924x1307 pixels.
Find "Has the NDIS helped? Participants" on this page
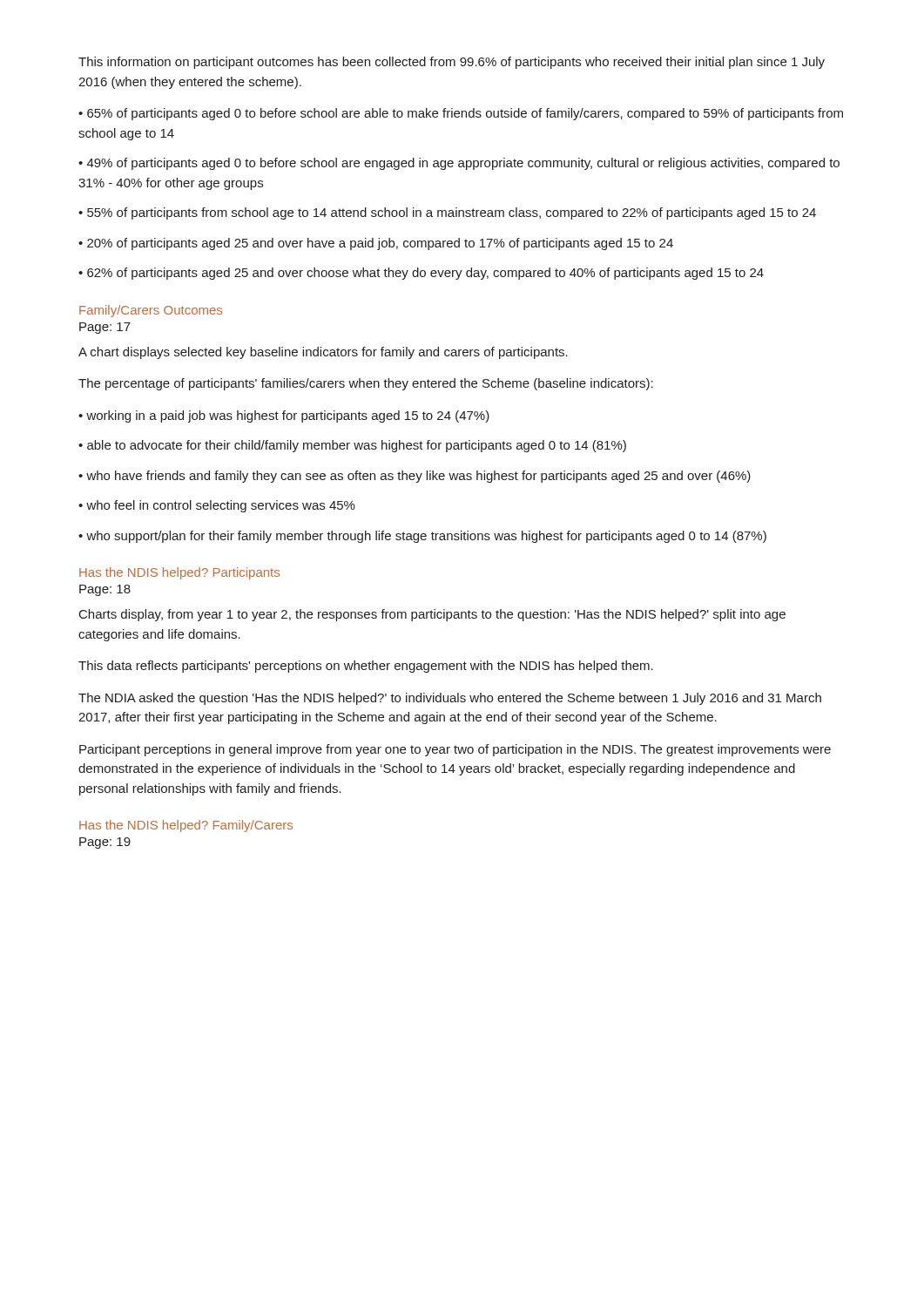pos(179,572)
